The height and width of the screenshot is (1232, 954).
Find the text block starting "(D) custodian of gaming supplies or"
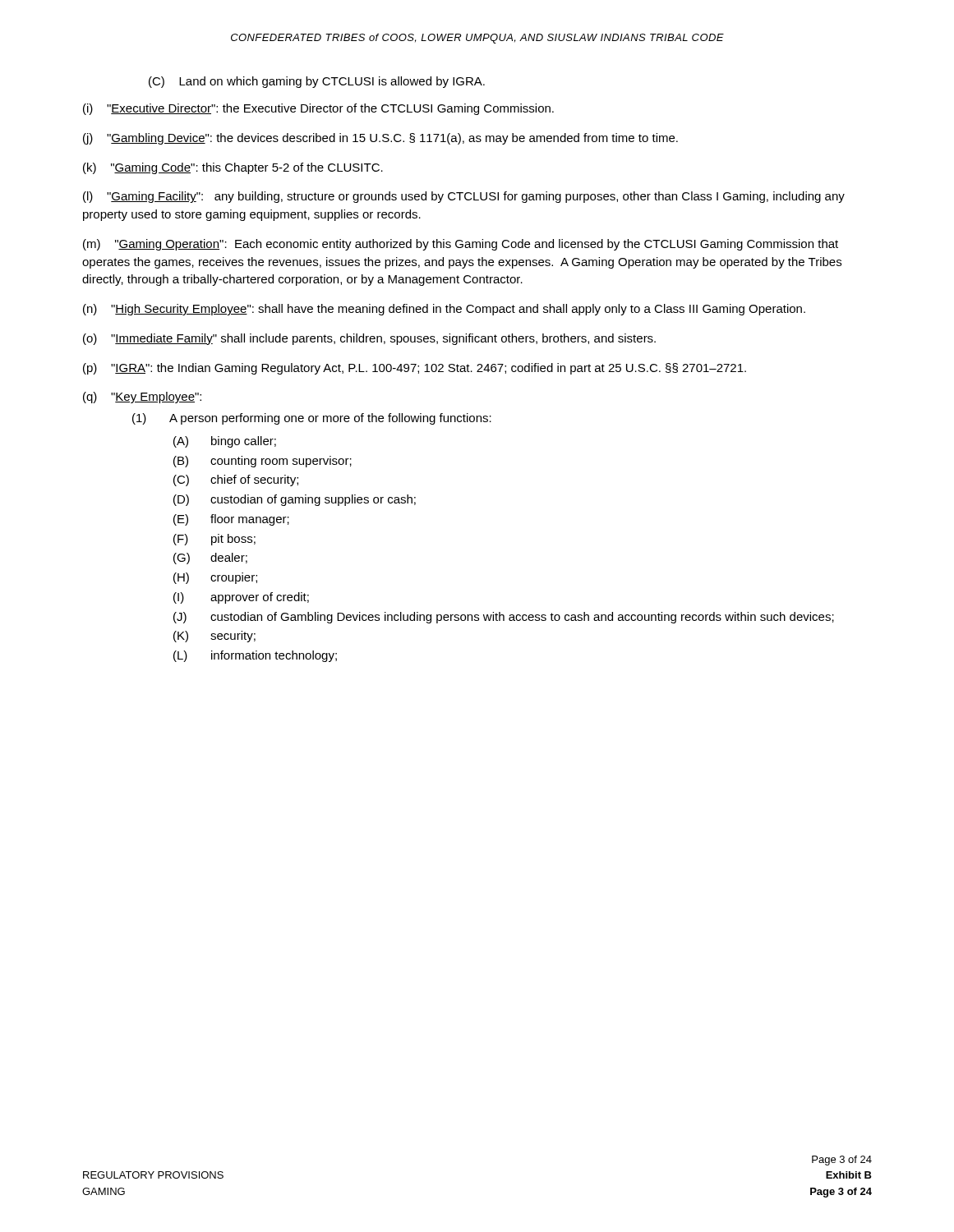[295, 500]
